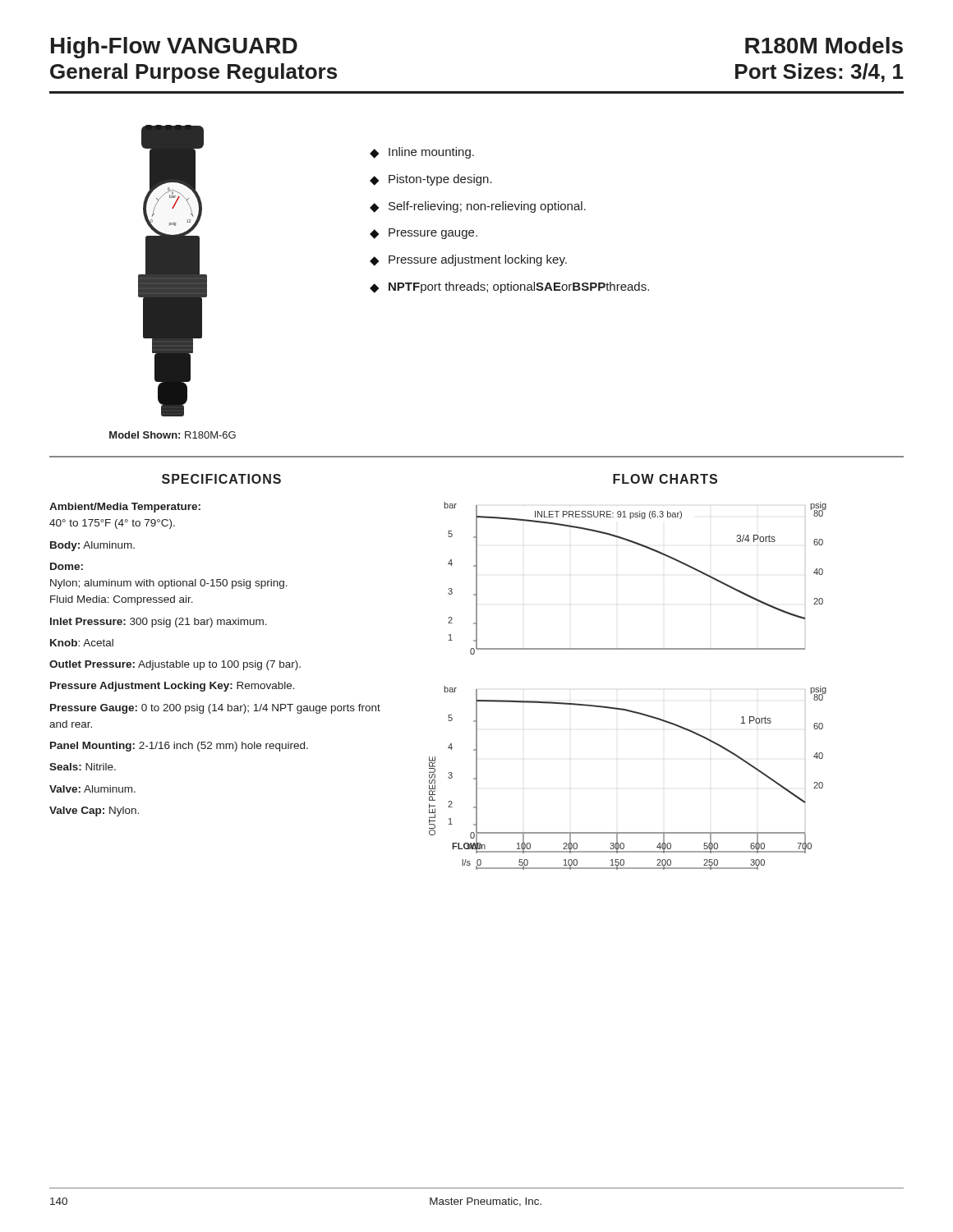Click on the passage starting "Knob: Acetal"
The width and height of the screenshot is (953, 1232).
point(82,643)
